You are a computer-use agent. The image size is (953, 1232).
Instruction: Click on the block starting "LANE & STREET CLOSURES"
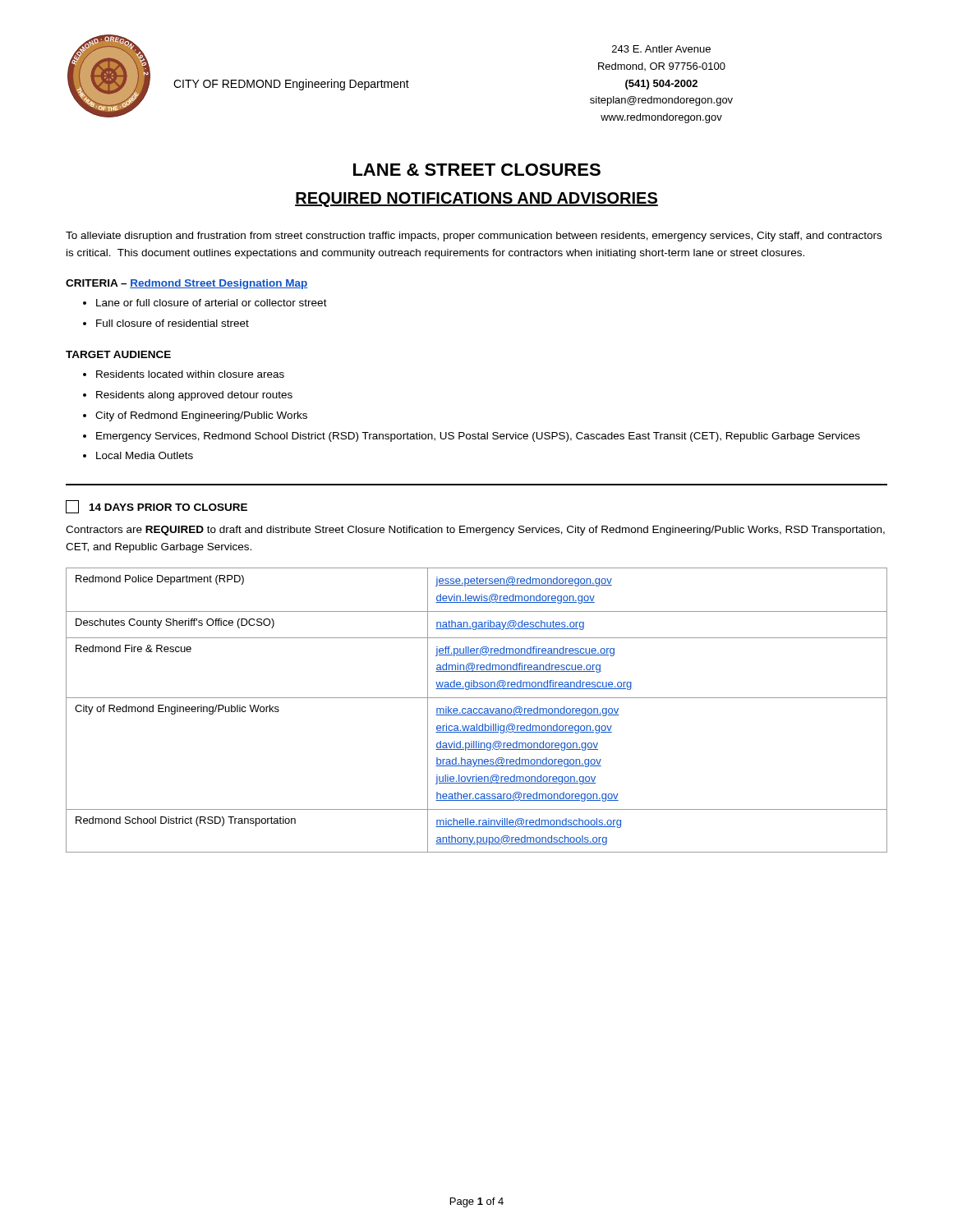click(x=476, y=170)
